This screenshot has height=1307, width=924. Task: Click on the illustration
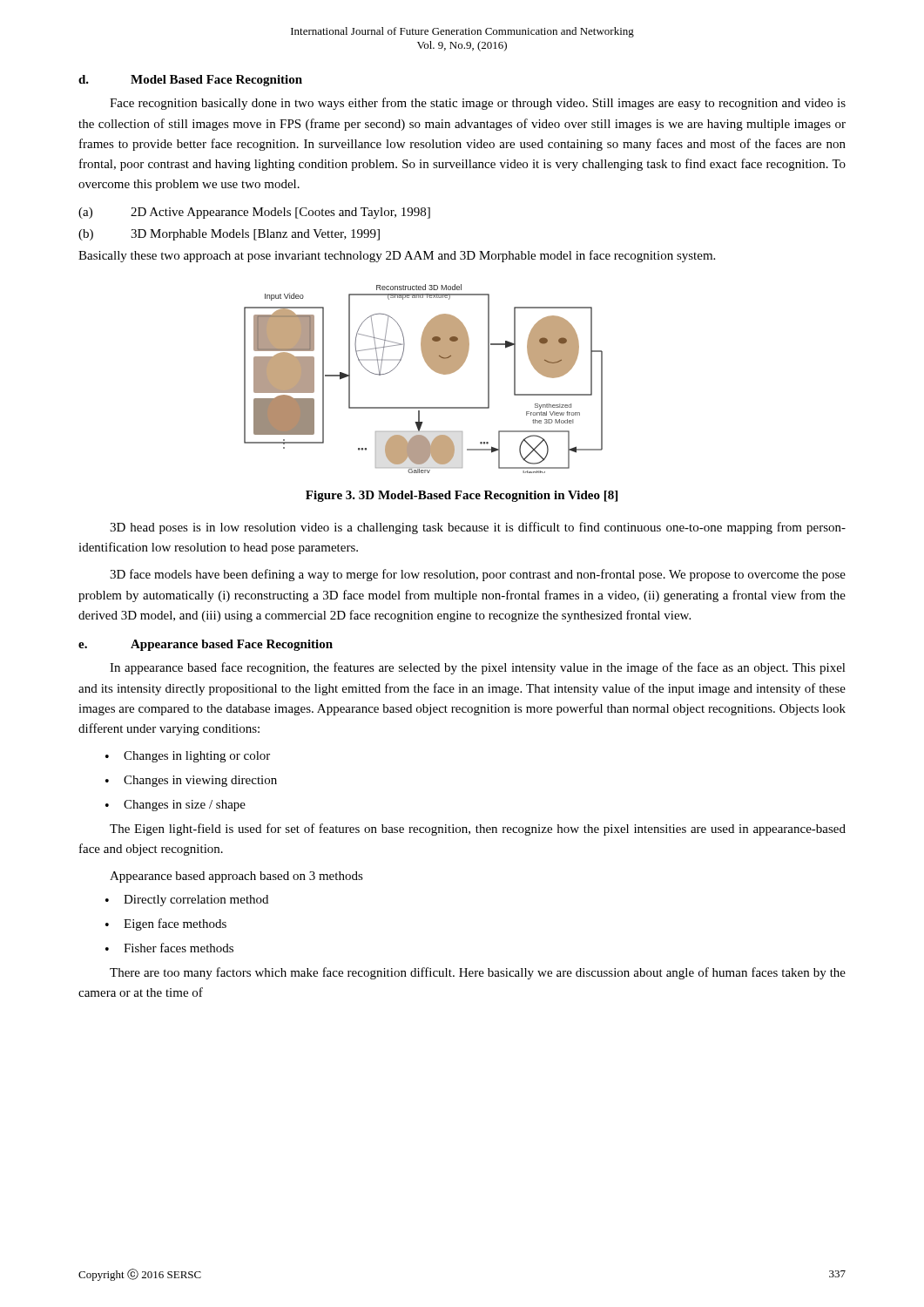(x=462, y=381)
